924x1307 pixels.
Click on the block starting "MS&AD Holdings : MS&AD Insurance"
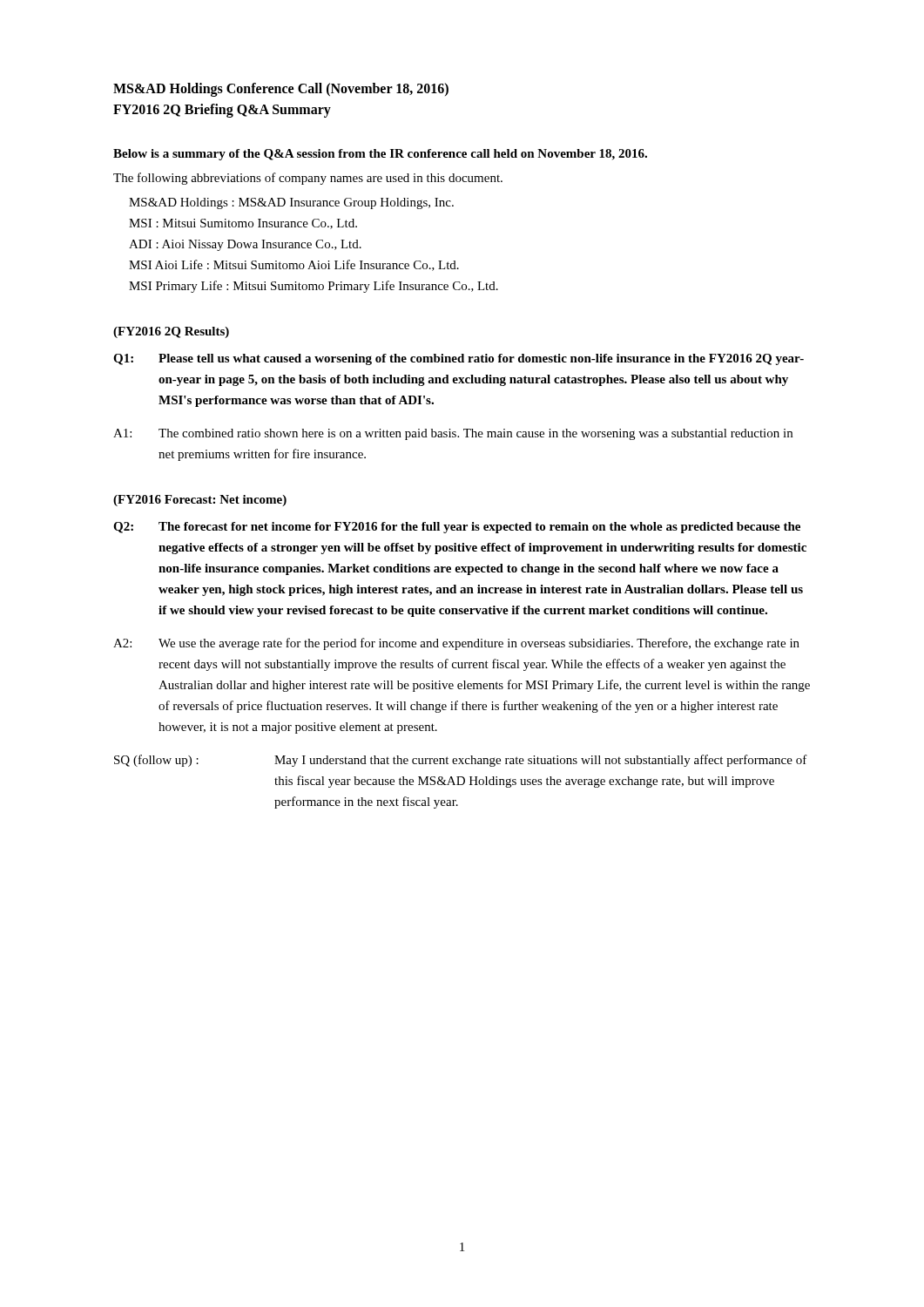click(292, 202)
